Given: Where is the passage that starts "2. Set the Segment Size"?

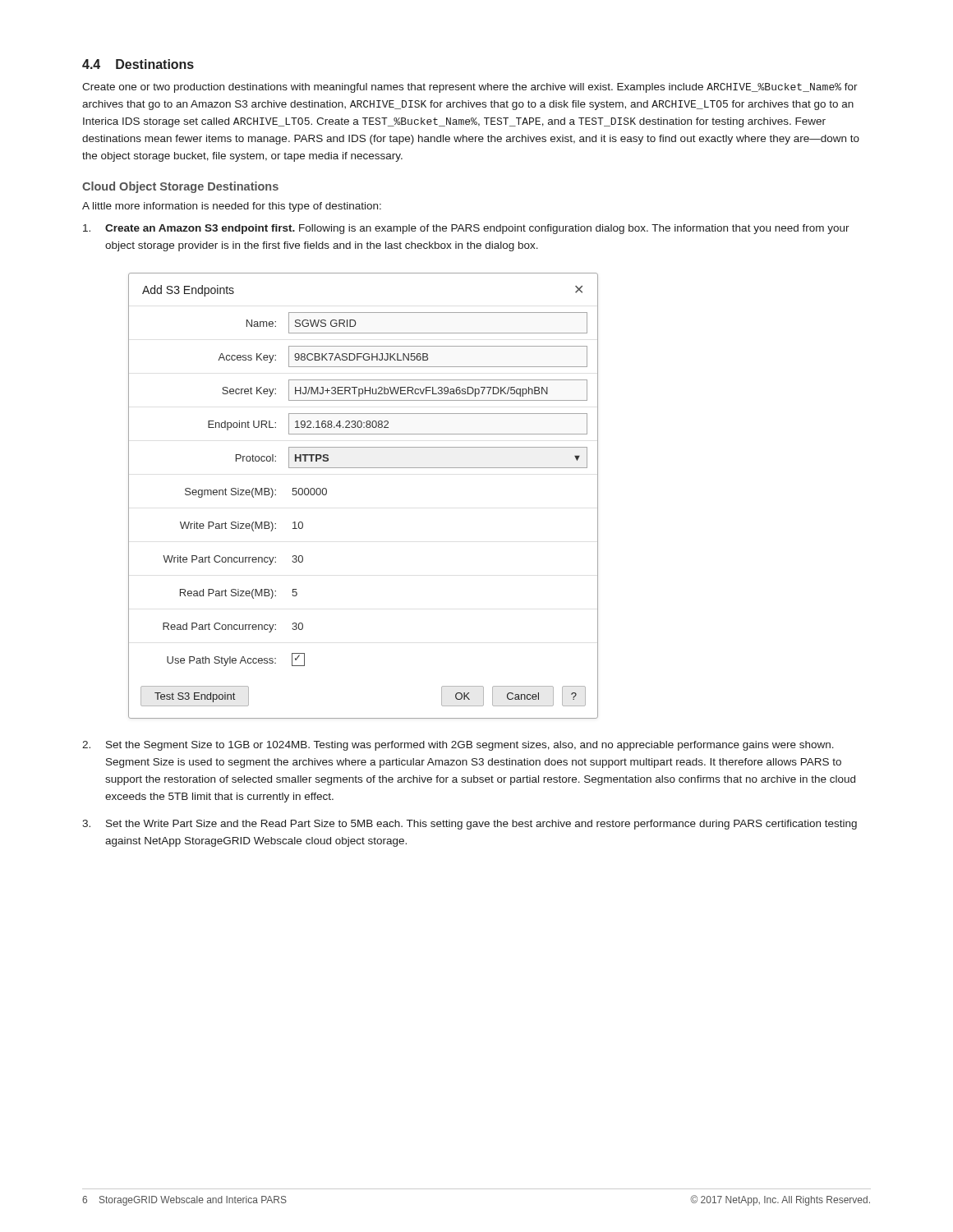Looking at the screenshot, I should click(x=476, y=771).
